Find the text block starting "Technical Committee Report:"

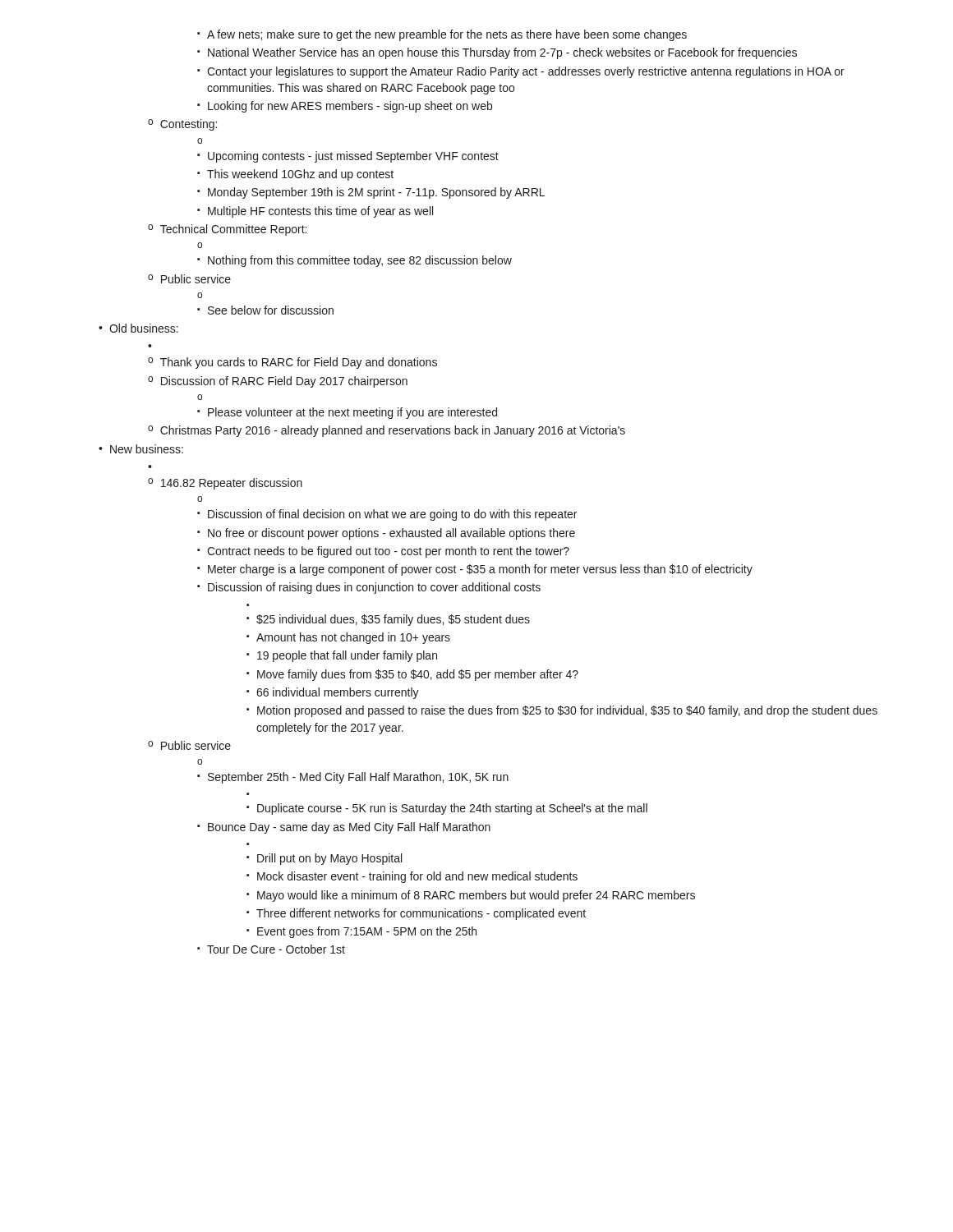pos(233,230)
